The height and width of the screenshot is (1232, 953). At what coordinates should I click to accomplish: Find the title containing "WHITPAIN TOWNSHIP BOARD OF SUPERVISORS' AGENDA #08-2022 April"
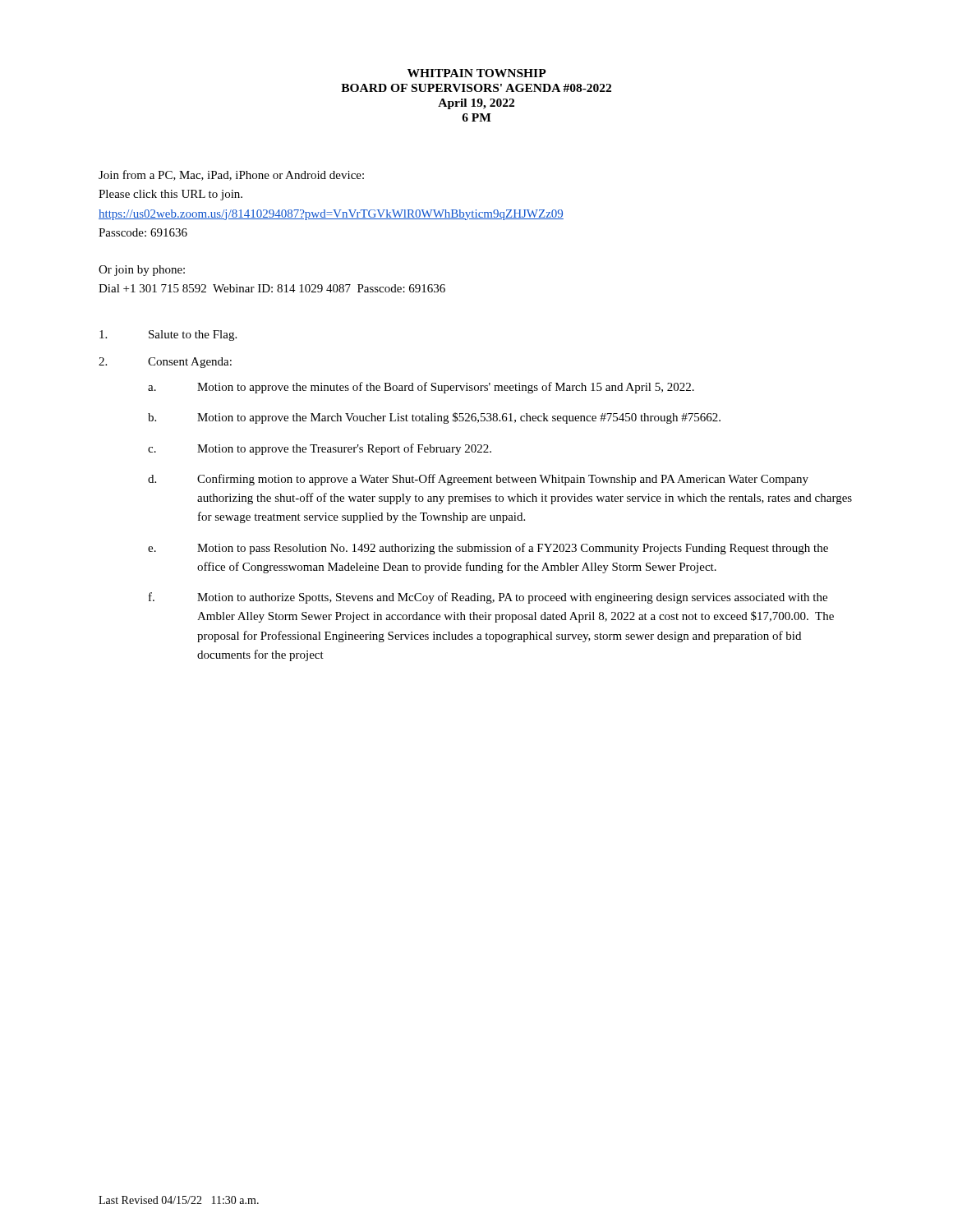tap(476, 95)
